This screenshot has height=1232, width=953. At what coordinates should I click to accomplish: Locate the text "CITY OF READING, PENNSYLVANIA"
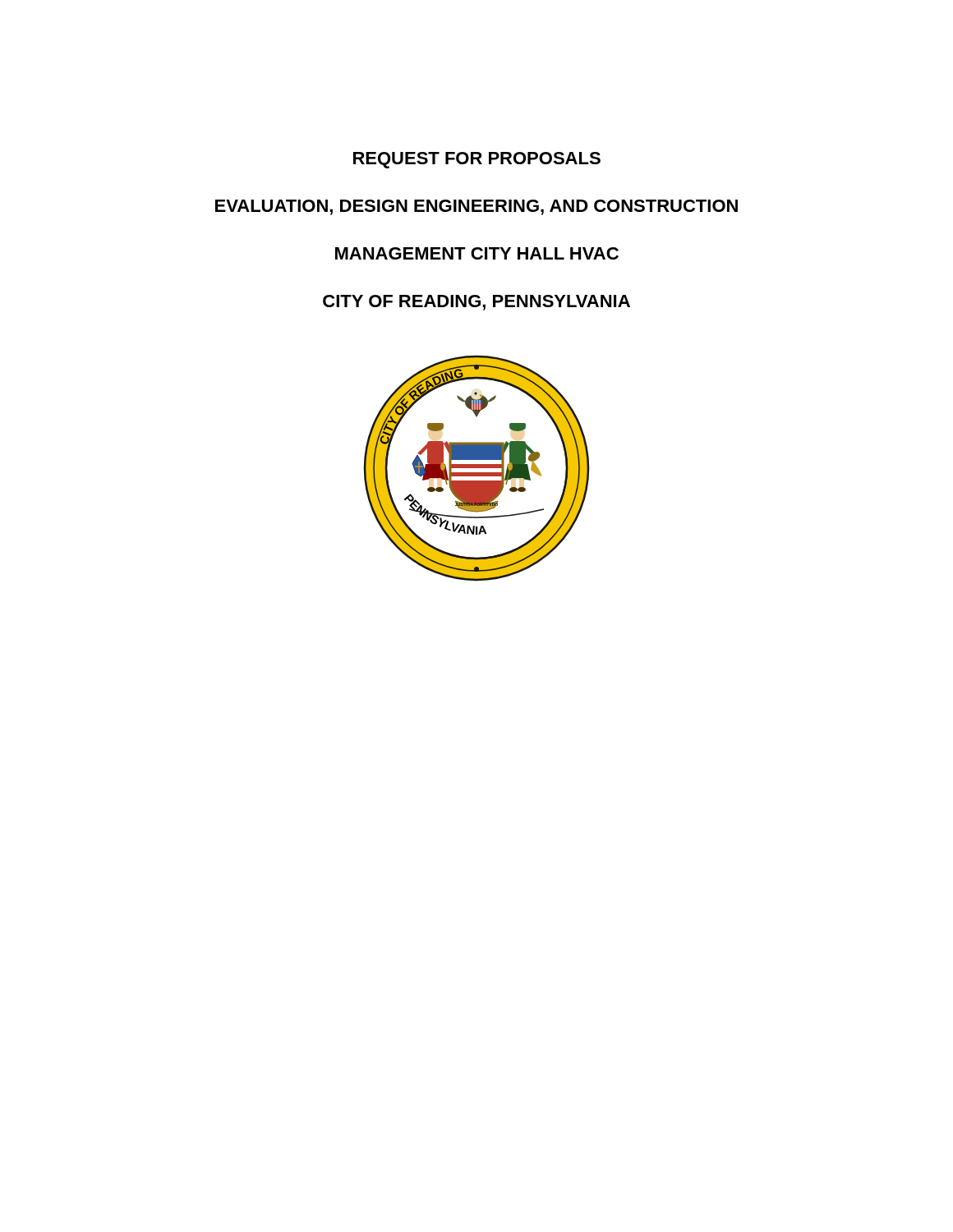pos(476,301)
